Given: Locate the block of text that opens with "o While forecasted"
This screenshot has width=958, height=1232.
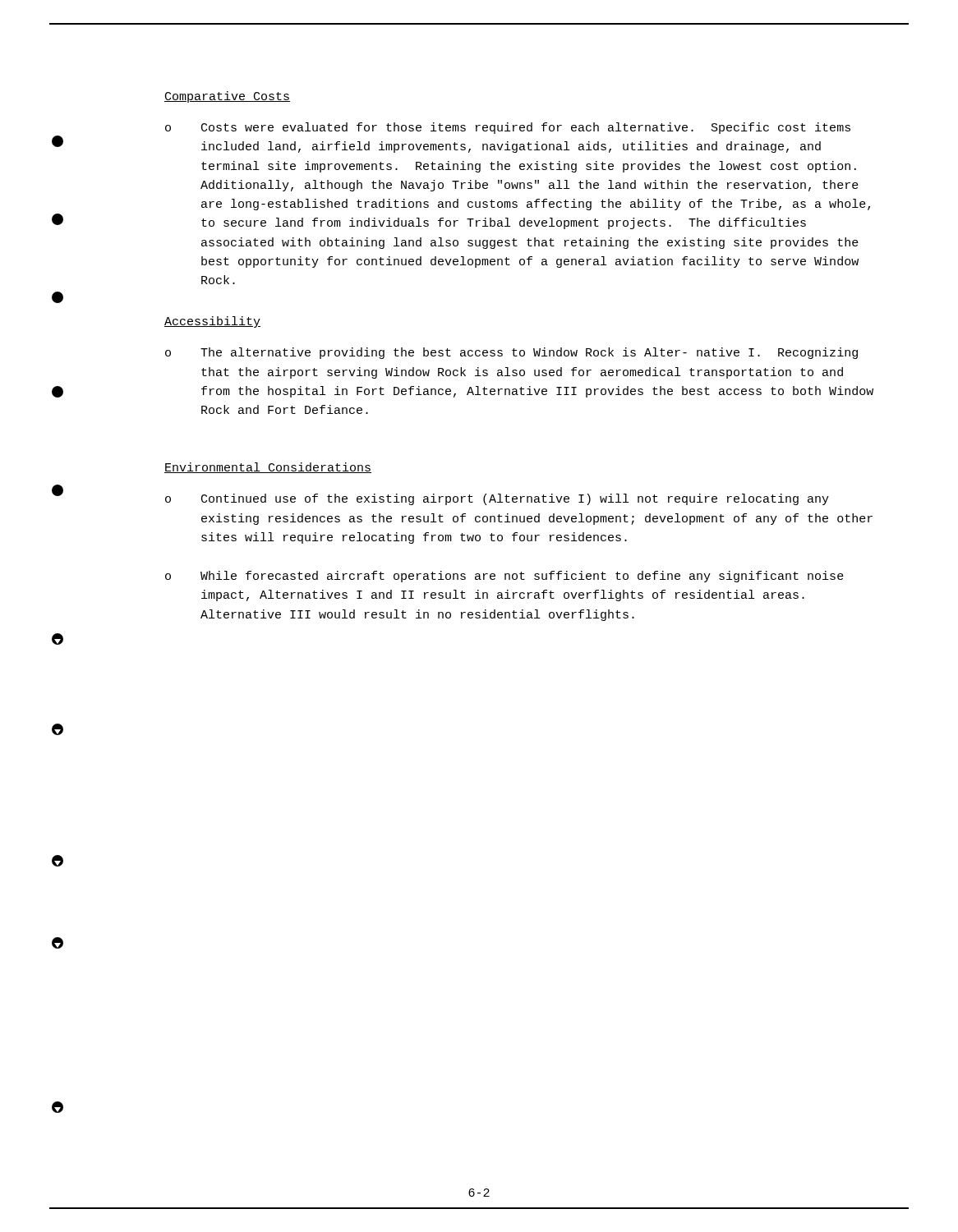Looking at the screenshot, I should pyautogui.click(x=520, y=596).
